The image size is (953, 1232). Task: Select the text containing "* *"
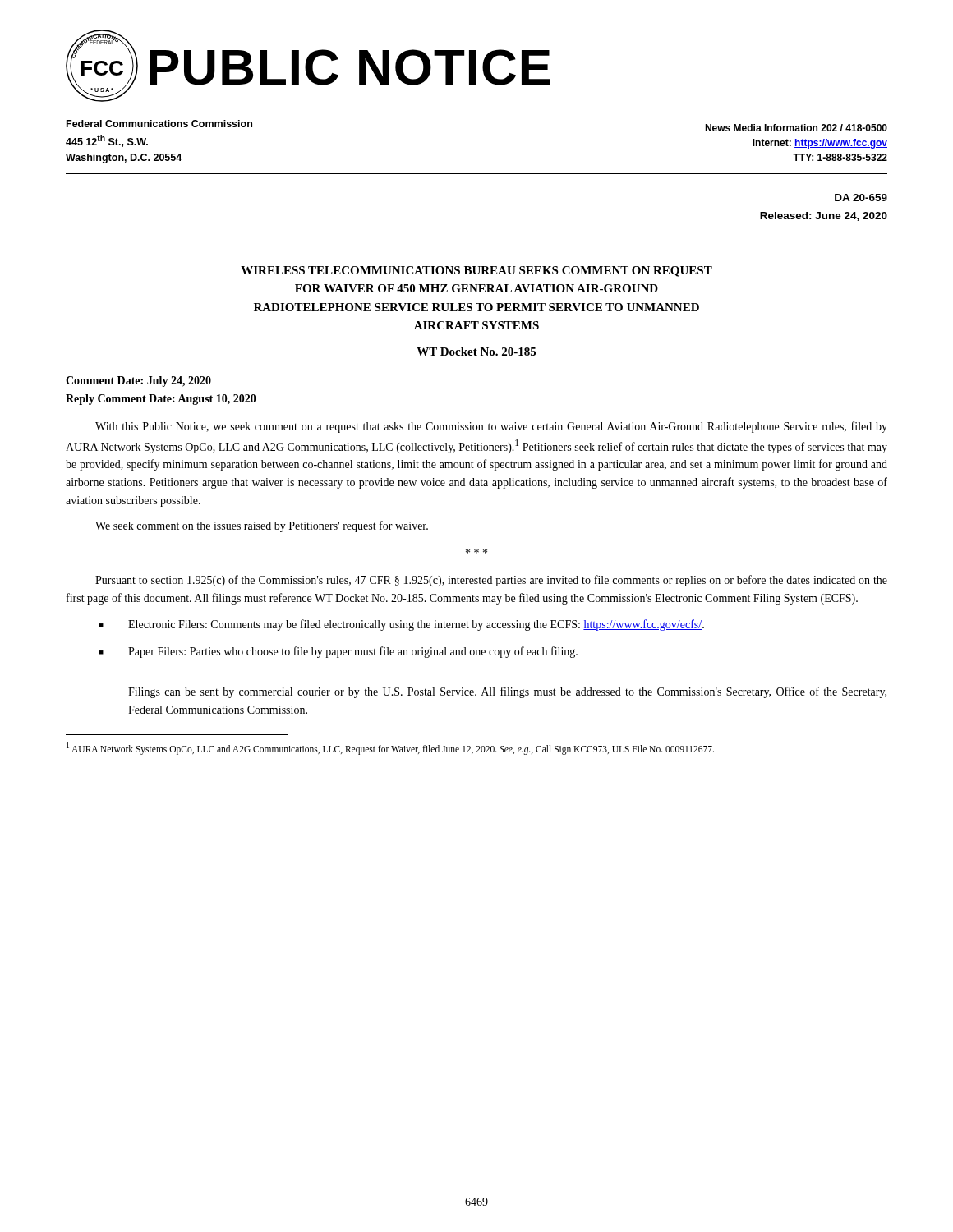(x=476, y=553)
